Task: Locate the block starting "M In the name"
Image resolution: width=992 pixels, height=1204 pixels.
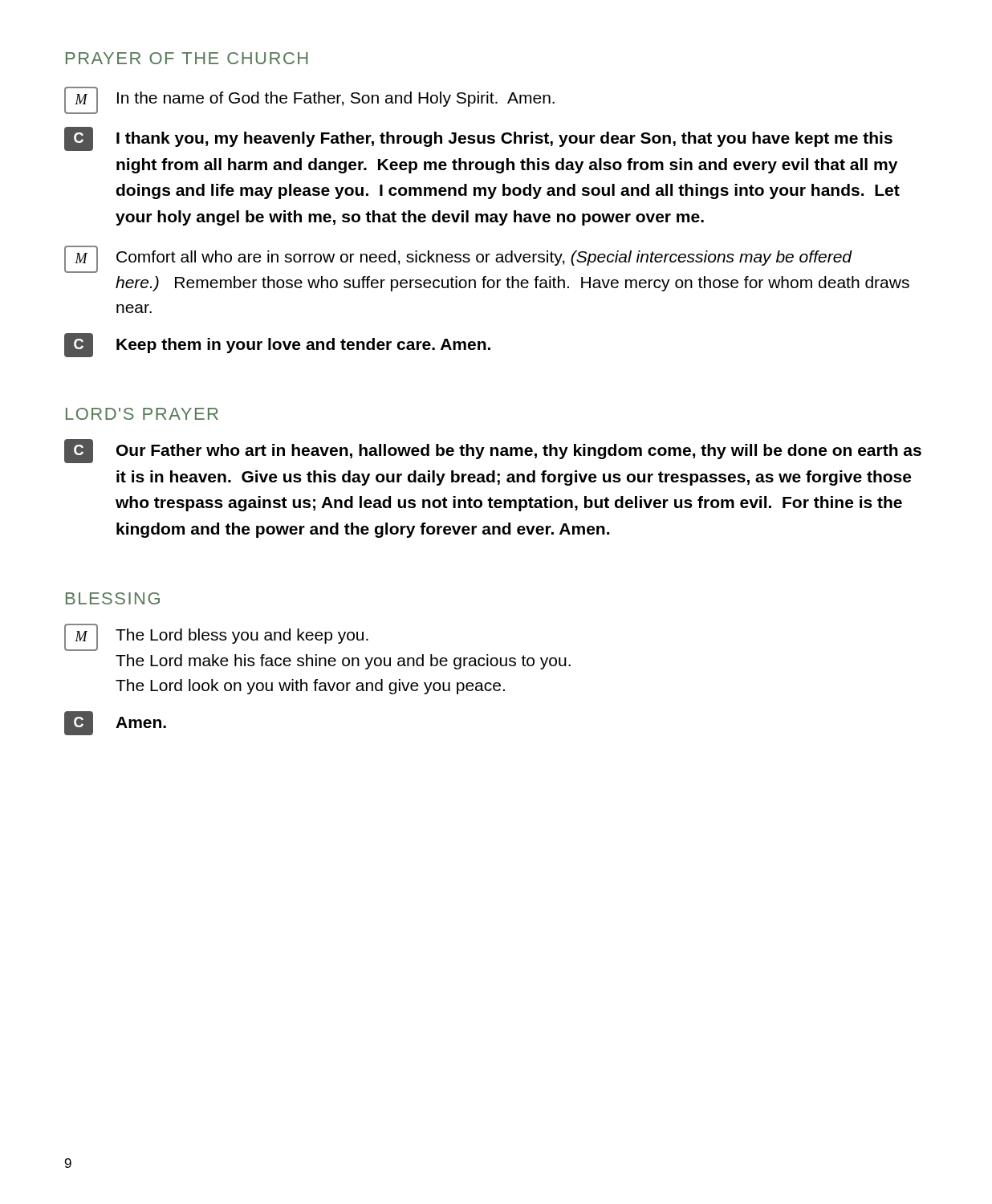Action: (496, 100)
